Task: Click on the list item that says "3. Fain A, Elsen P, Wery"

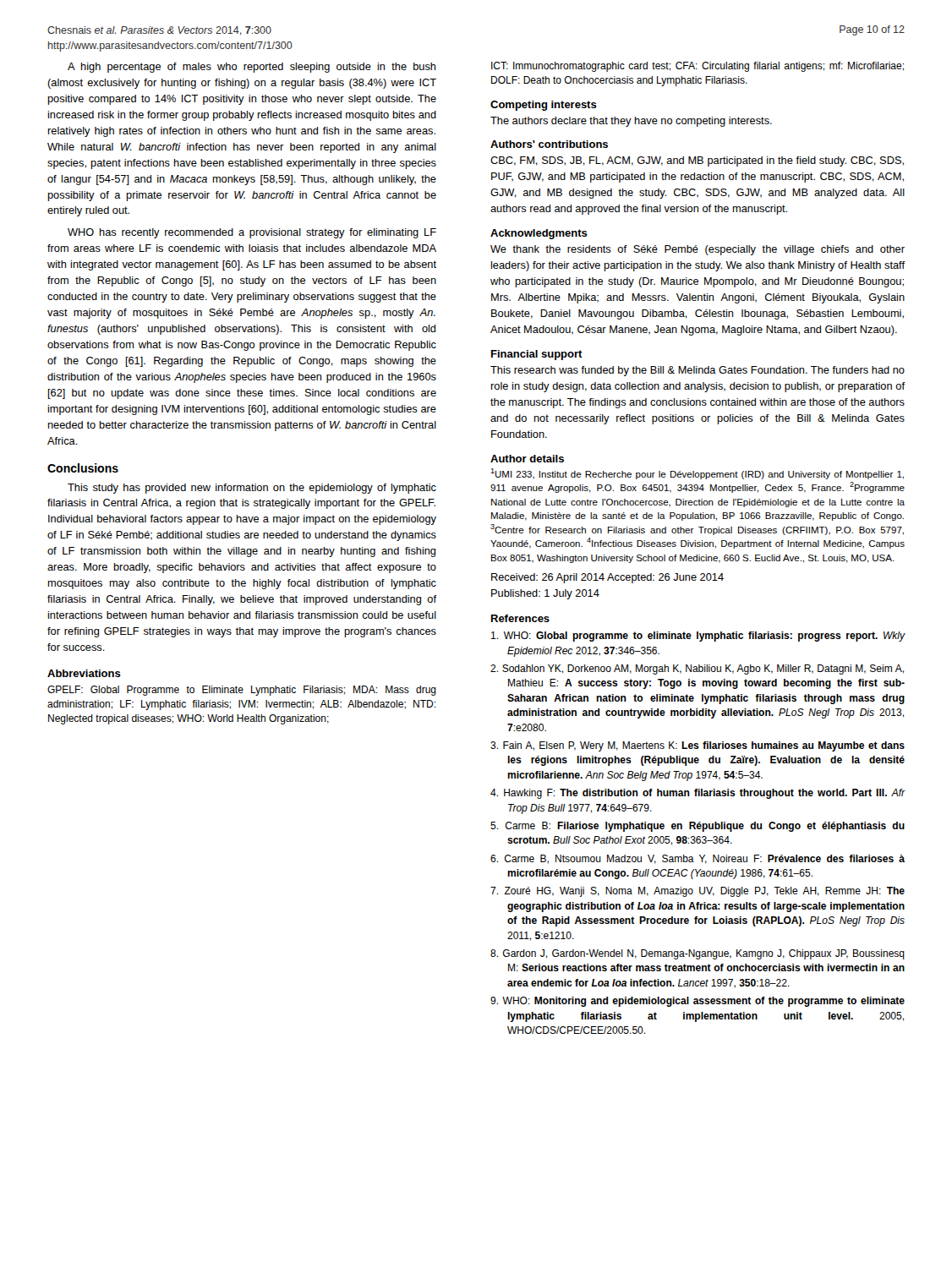Action: tap(698, 761)
